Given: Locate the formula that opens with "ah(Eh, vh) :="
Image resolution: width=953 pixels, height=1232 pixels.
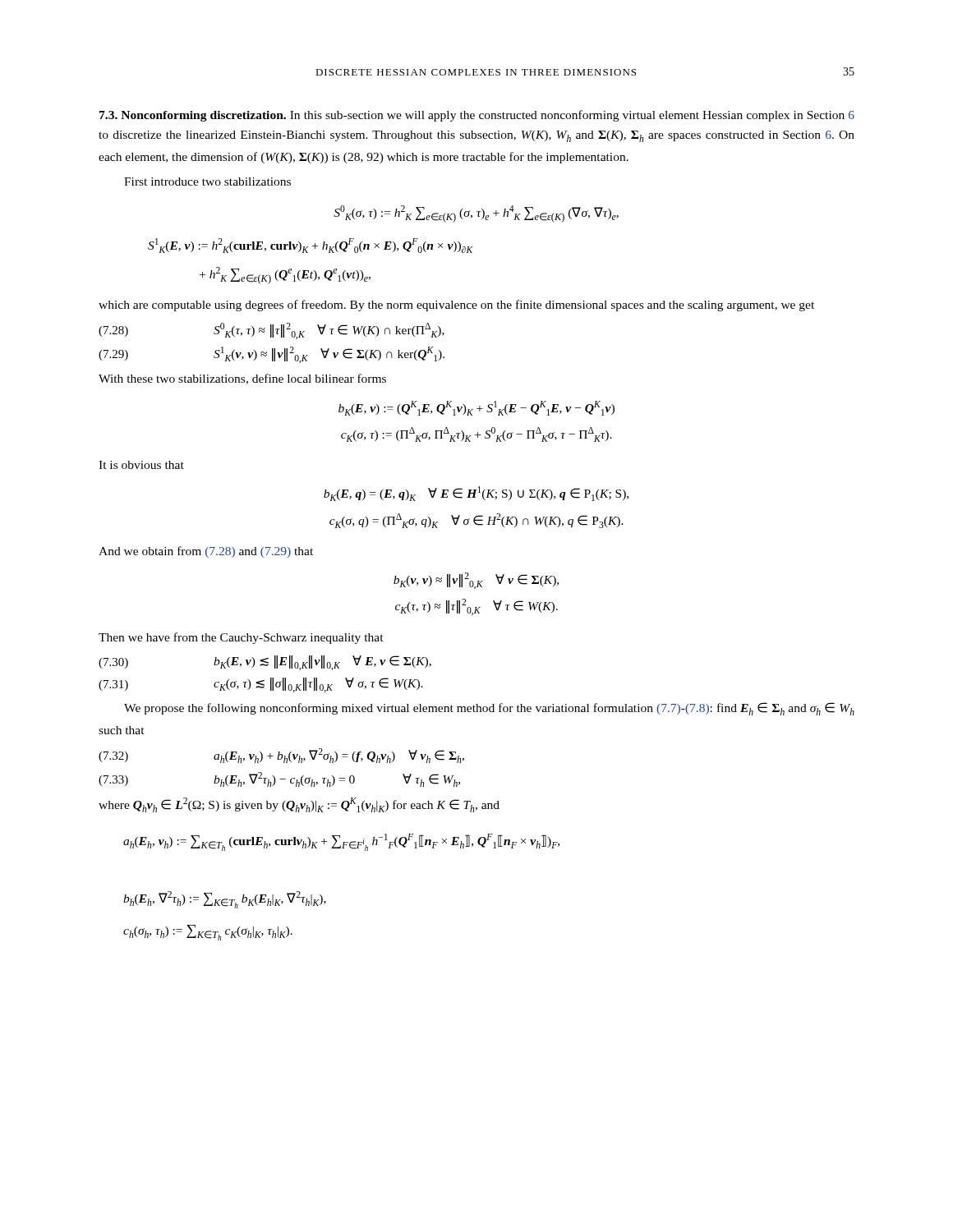Looking at the screenshot, I should pyautogui.click(x=341, y=842).
